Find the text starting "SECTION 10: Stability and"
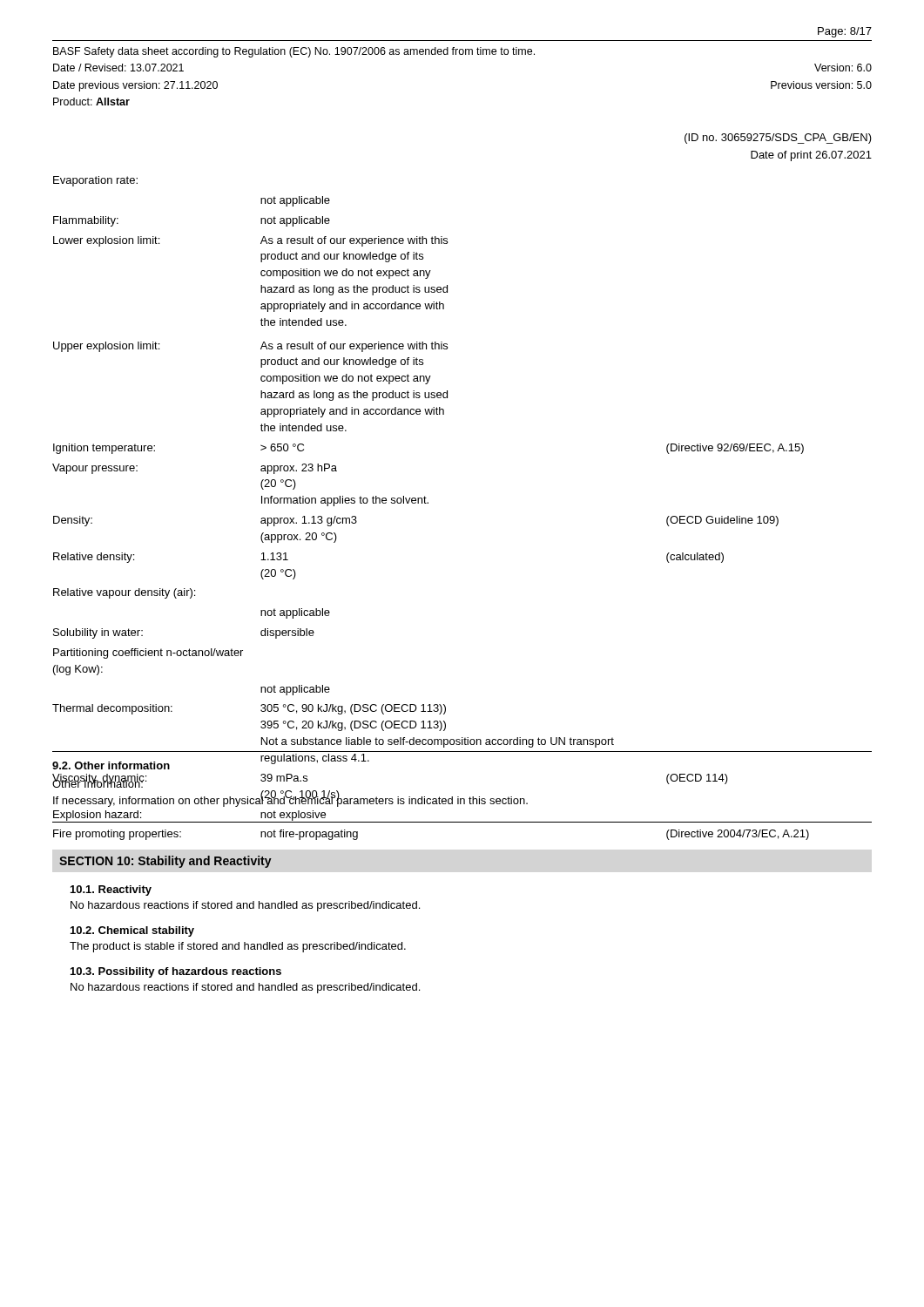The width and height of the screenshot is (924, 1307). tap(165, 861)
